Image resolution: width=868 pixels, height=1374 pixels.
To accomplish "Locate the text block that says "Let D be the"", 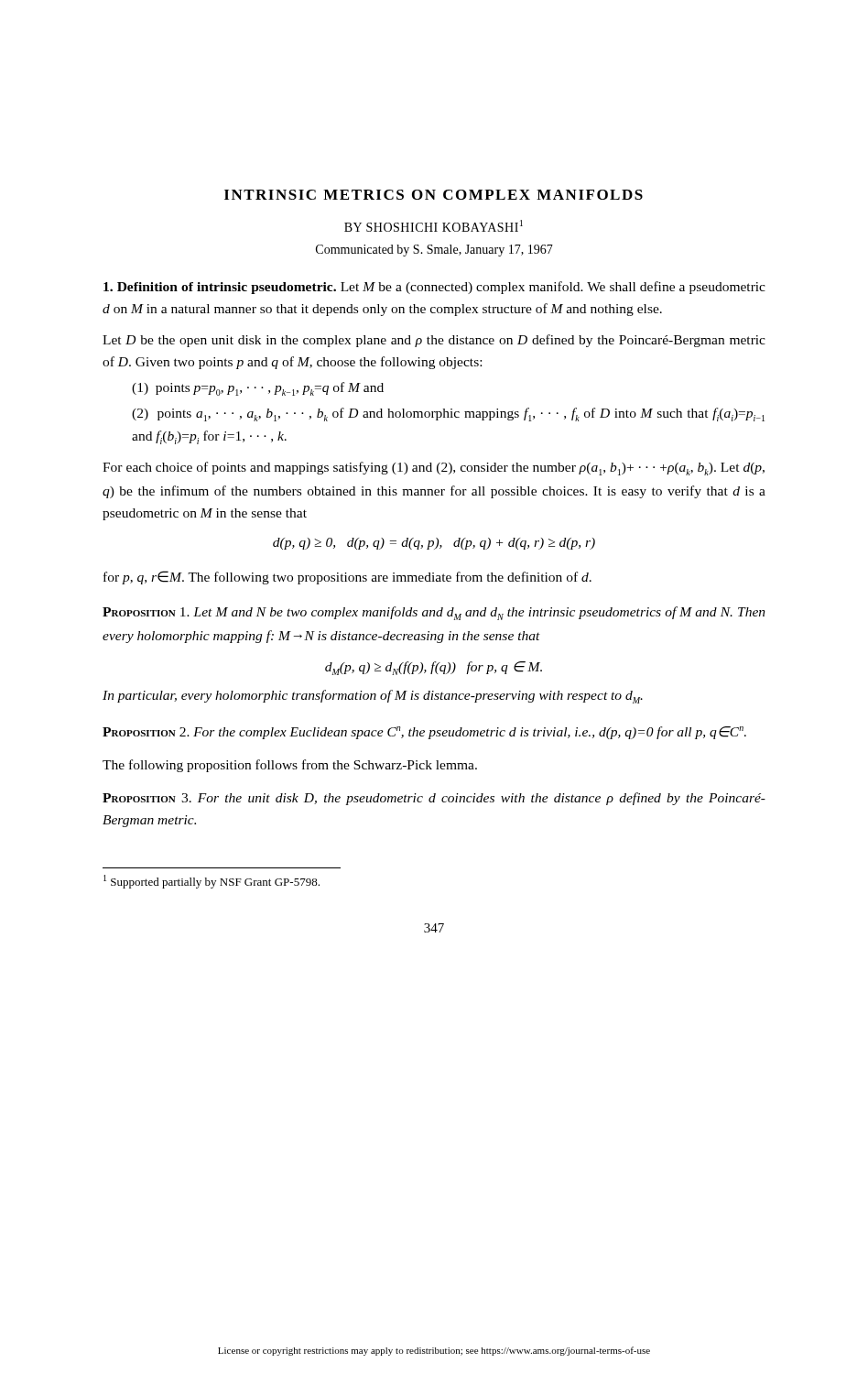I will (x=434, y=351).
